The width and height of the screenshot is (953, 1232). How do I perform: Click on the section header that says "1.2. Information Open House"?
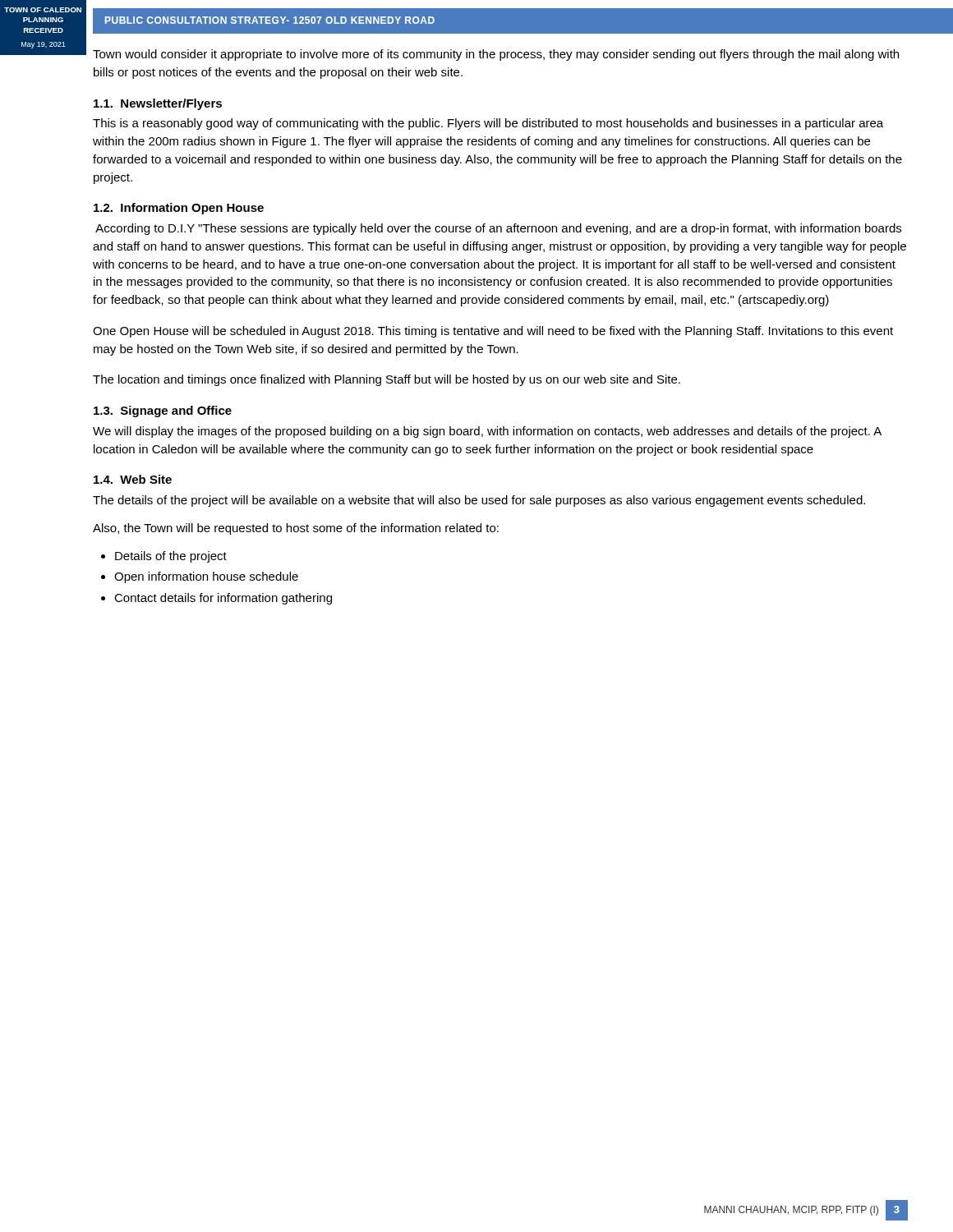[178, 208]
